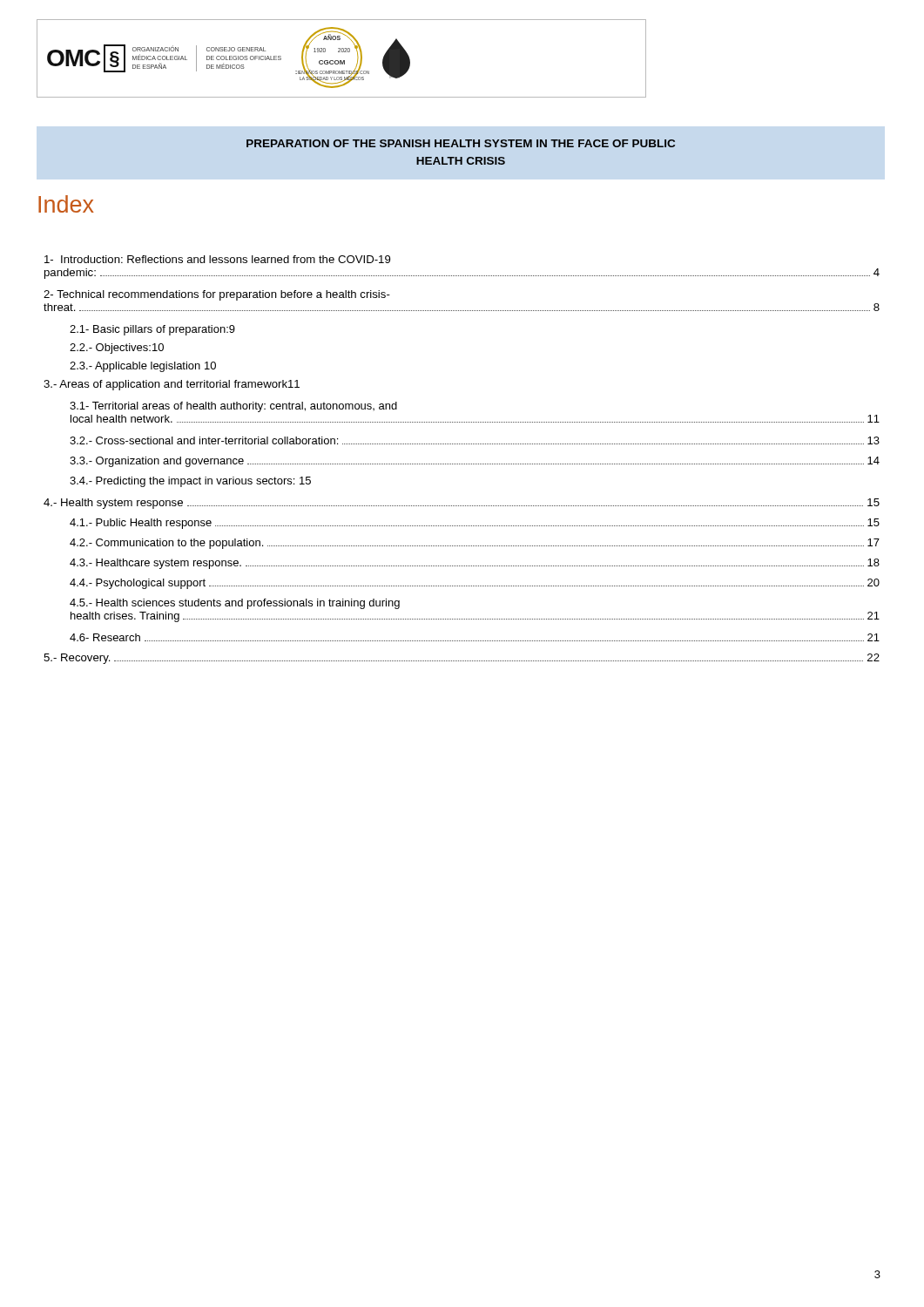This screenshot has height=1307, width=924.
Task: Select a logo
Action: [341, 58]
